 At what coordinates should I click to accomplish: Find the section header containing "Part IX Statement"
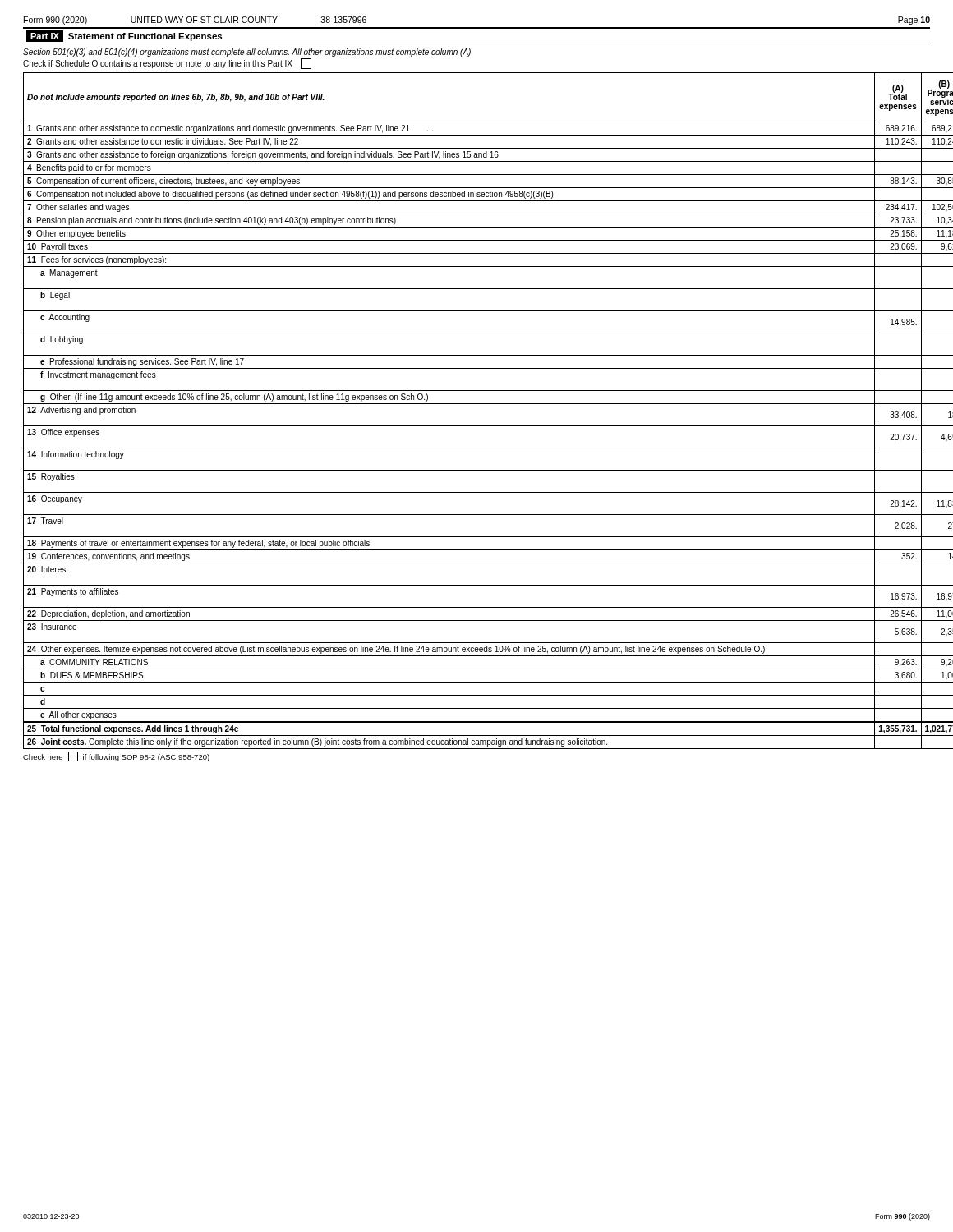tap(124, 36)
